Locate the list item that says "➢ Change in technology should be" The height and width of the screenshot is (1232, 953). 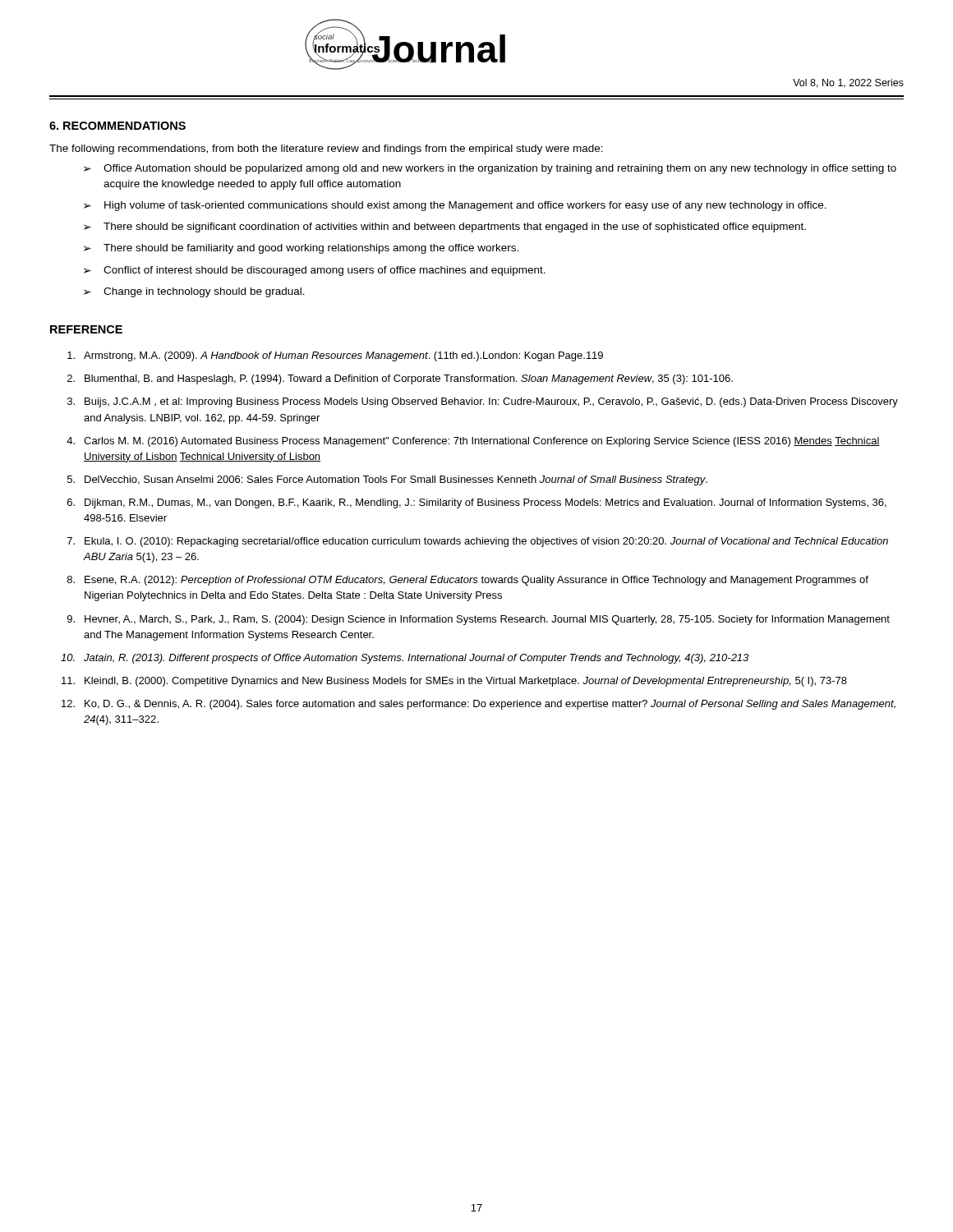(194, 292)
